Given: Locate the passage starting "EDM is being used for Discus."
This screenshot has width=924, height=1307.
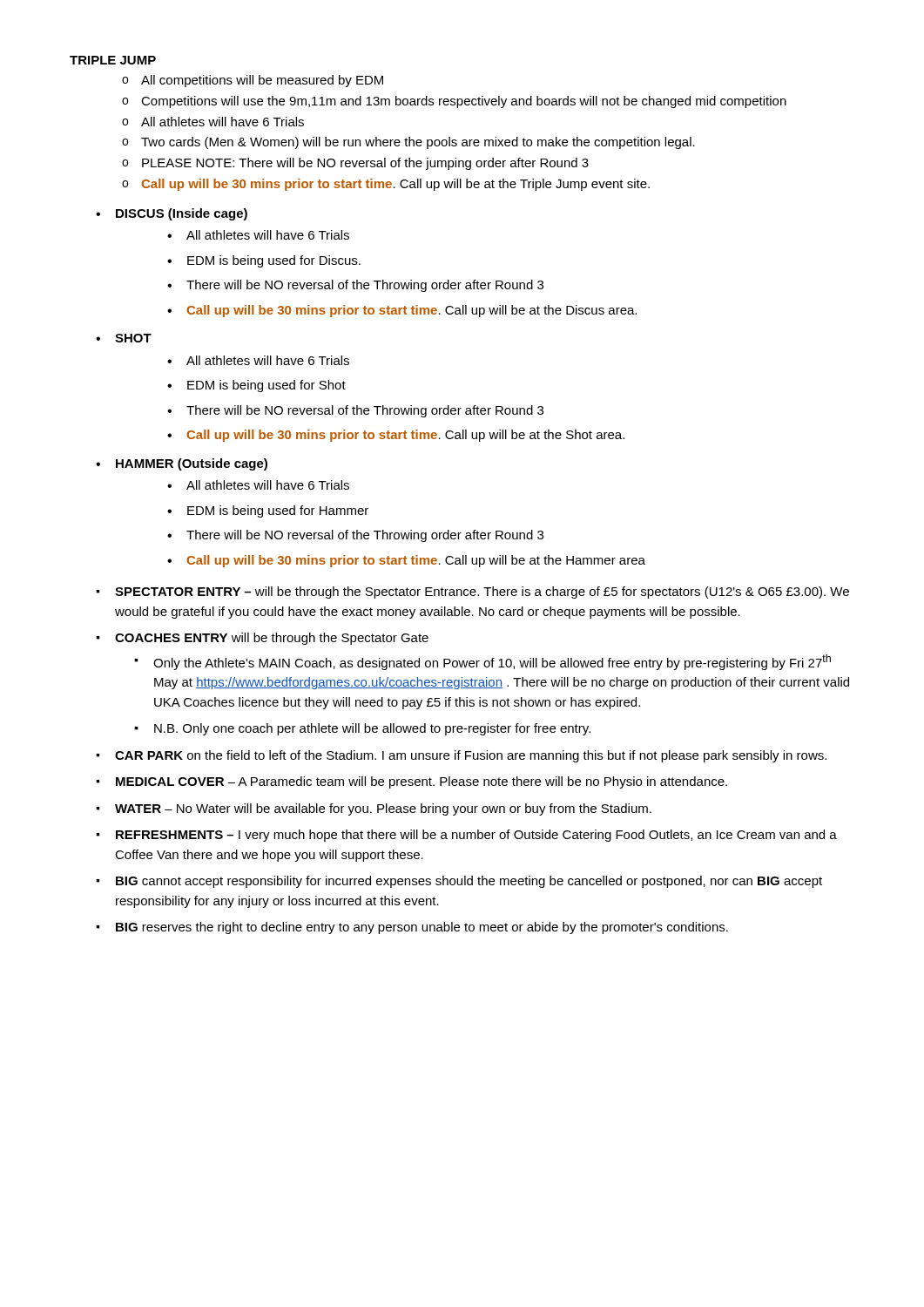Looking at the screenshot, I should (274, 260).
